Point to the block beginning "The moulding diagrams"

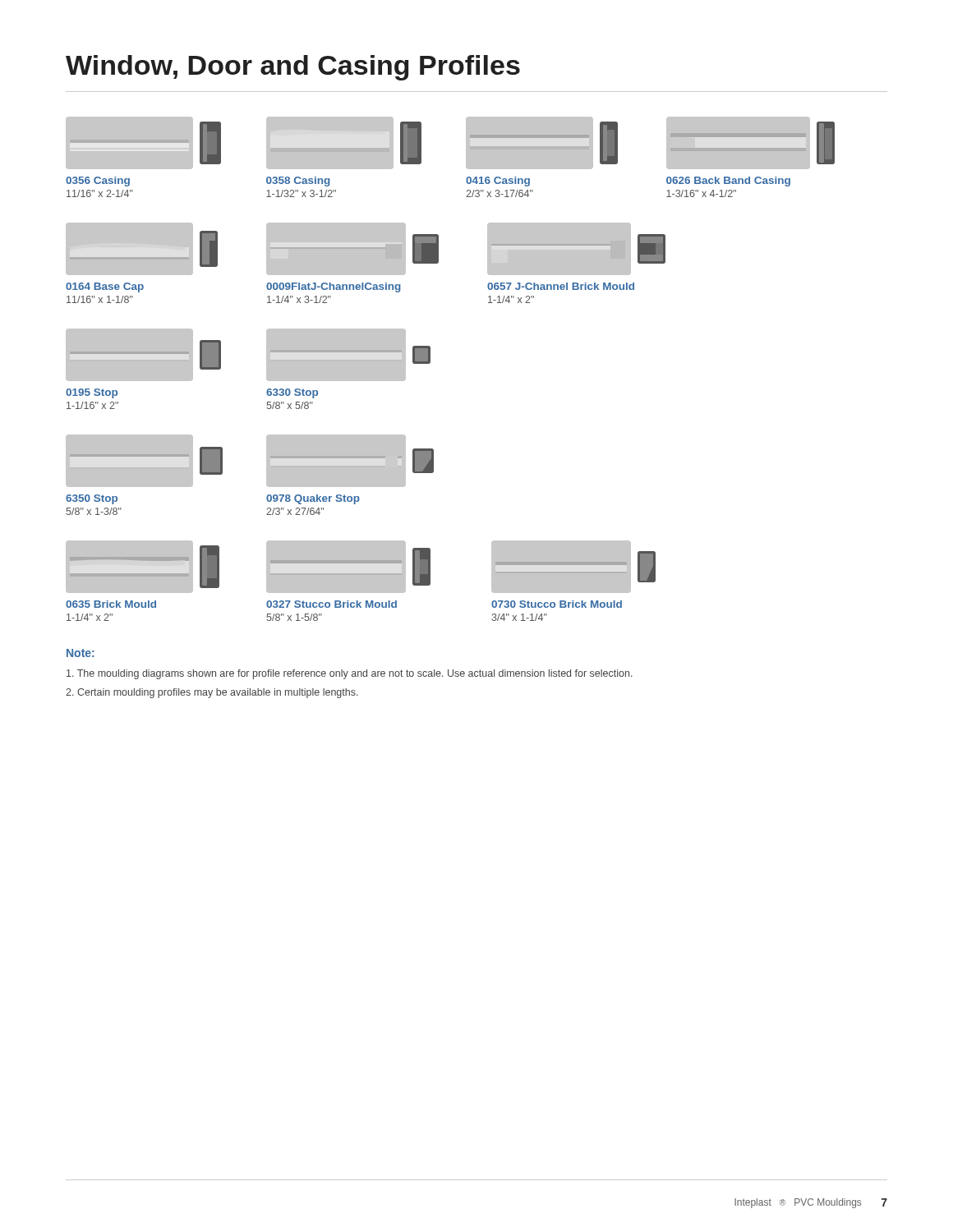(x=349, y=673)
